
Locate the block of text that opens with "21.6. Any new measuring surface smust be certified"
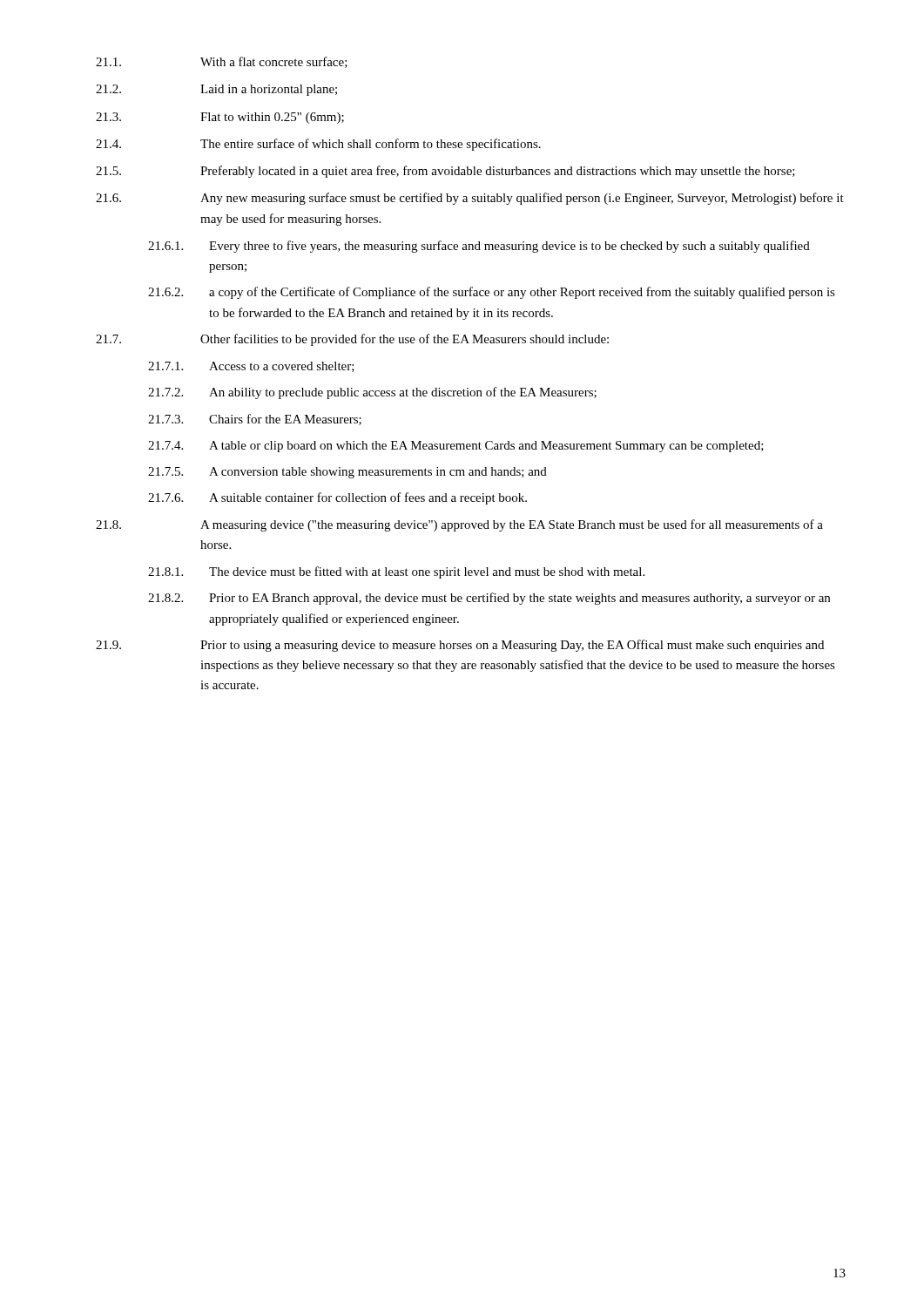click(471, 209)
